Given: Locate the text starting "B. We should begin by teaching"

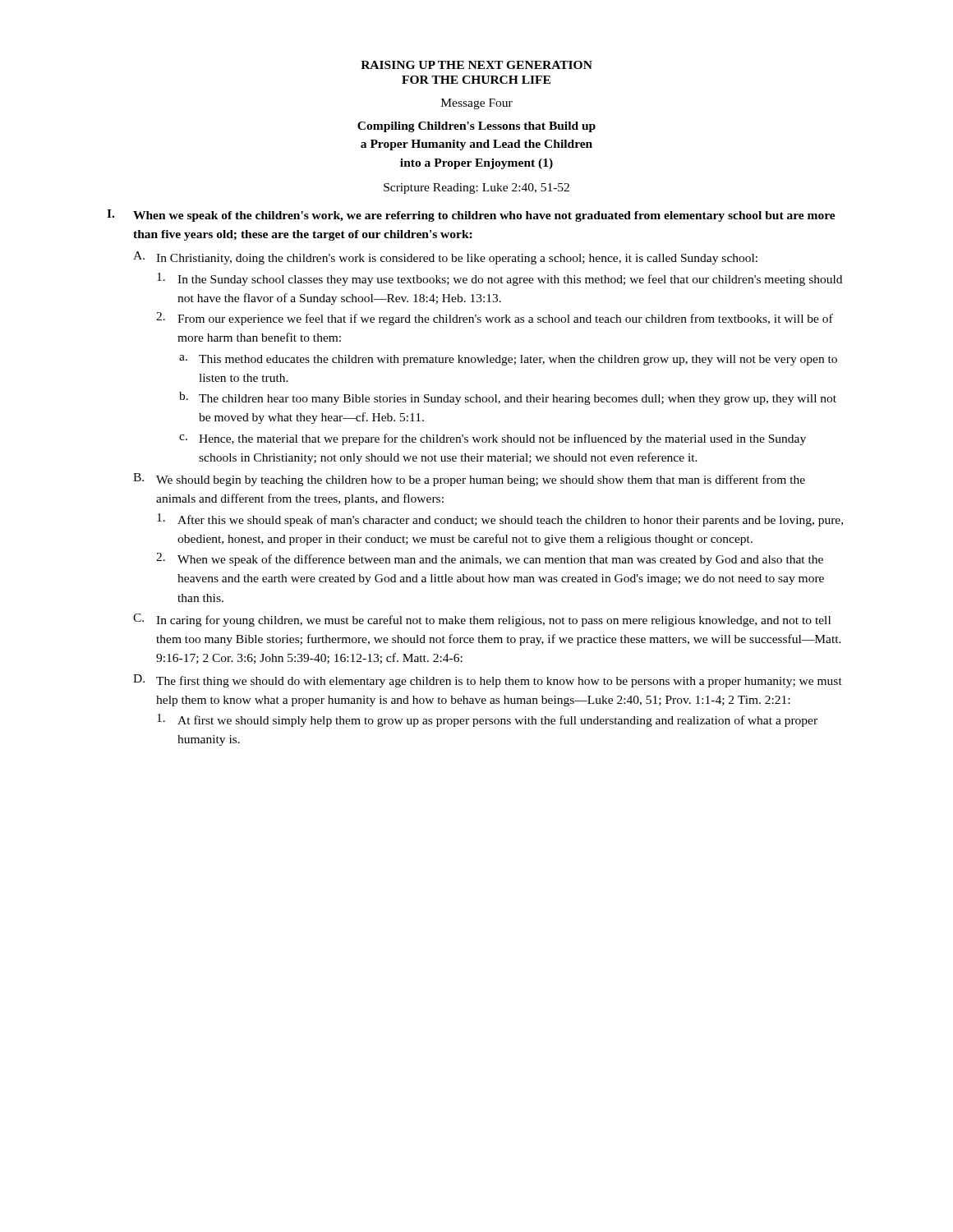Looking at the screenshot, I should click(490, 489).
